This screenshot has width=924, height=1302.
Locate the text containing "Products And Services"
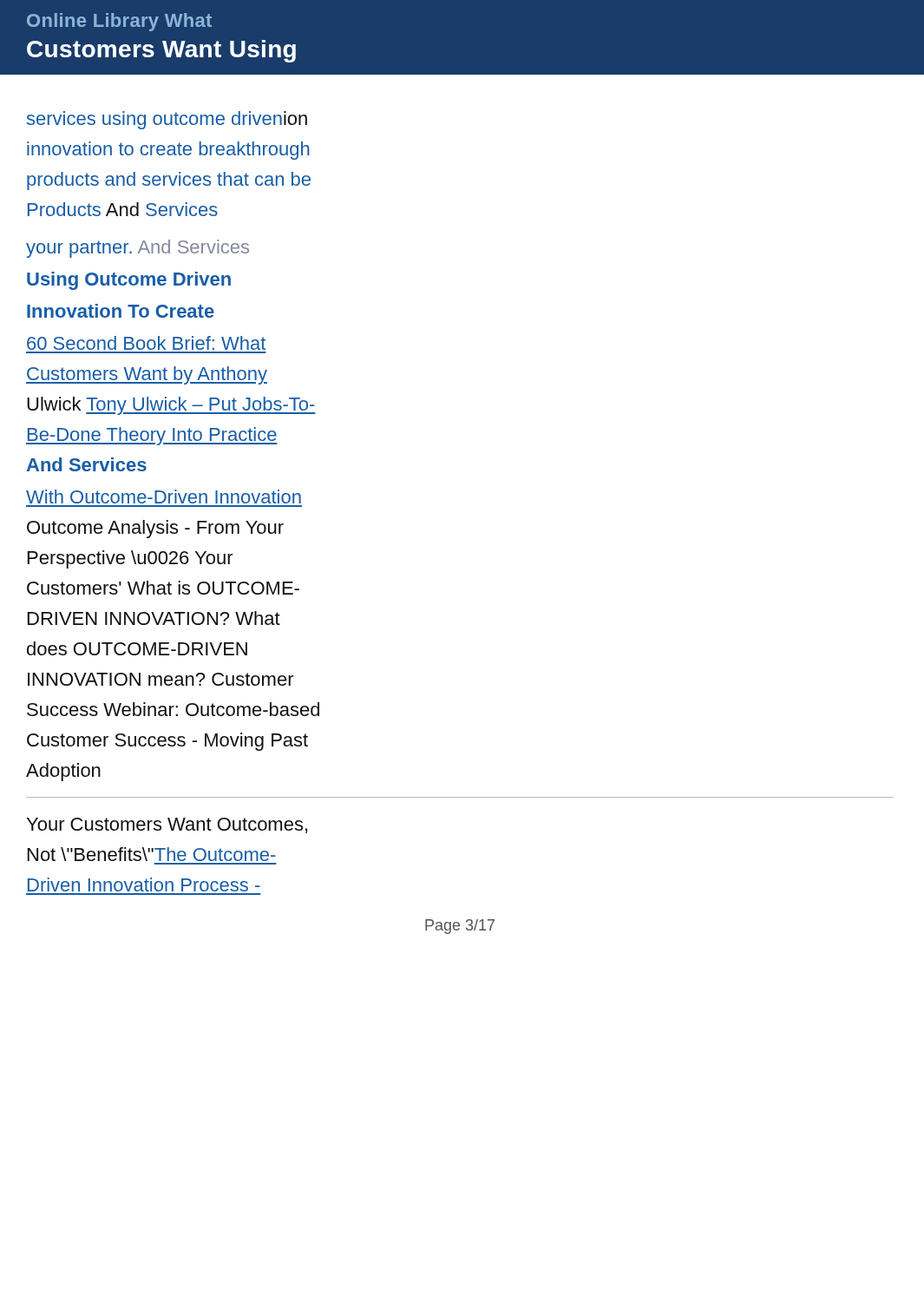tap(122, 210)
